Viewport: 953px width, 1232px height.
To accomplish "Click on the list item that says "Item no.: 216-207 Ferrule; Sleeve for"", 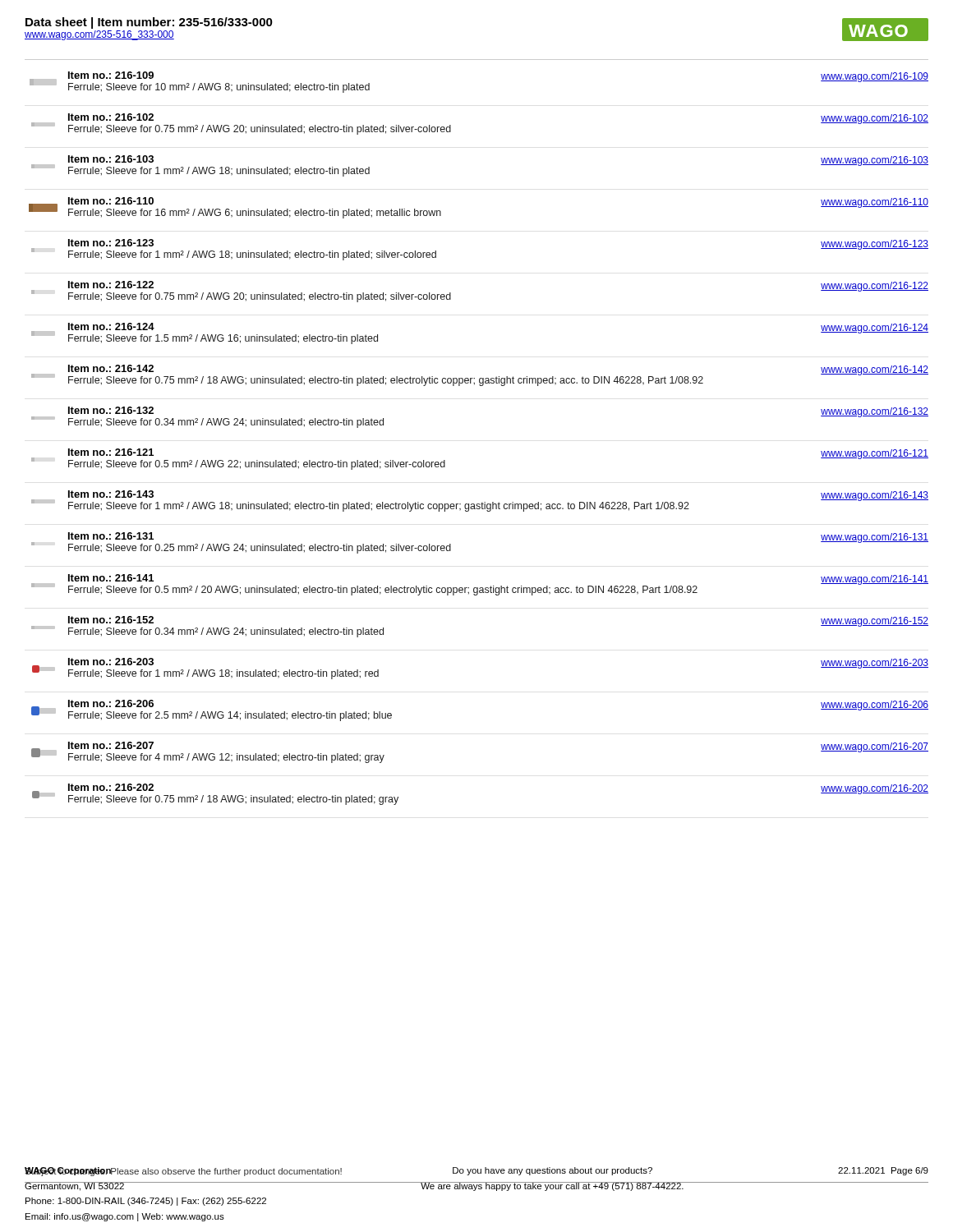I will pos(151,755).
